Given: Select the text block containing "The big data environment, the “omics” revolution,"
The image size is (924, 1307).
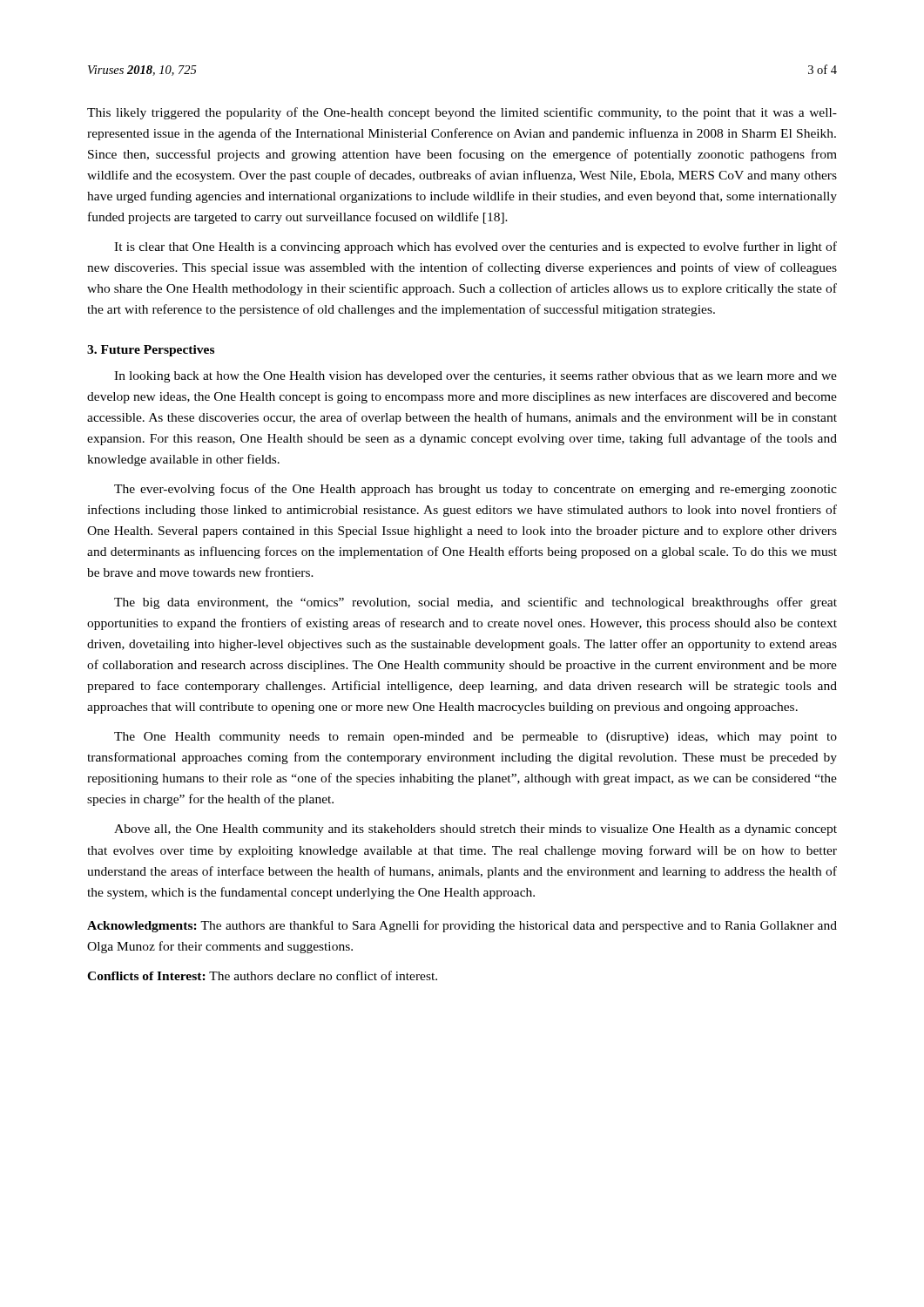Looking at the screenshot, I should tap(462, 655).
